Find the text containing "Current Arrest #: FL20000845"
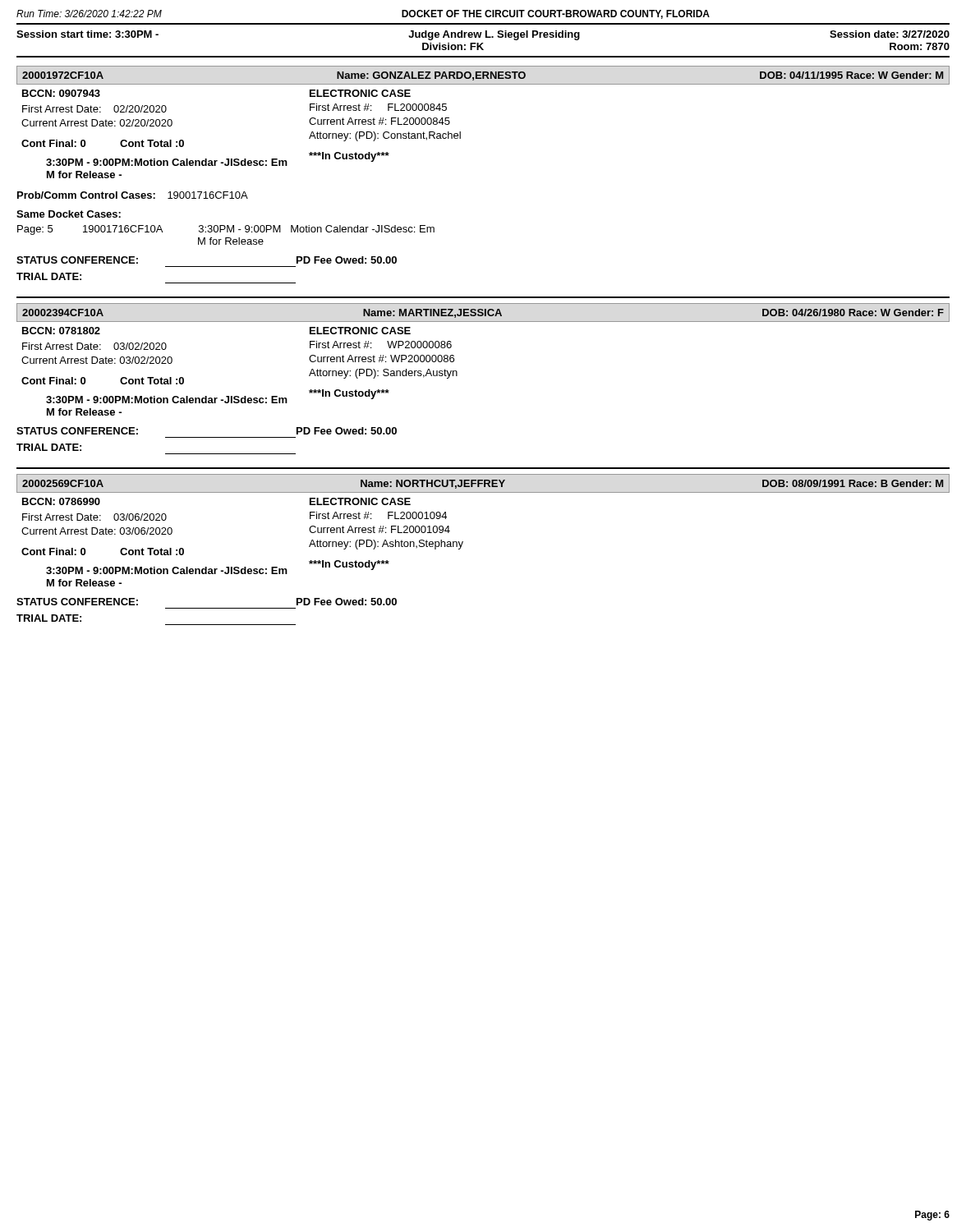 pos(379,121)
